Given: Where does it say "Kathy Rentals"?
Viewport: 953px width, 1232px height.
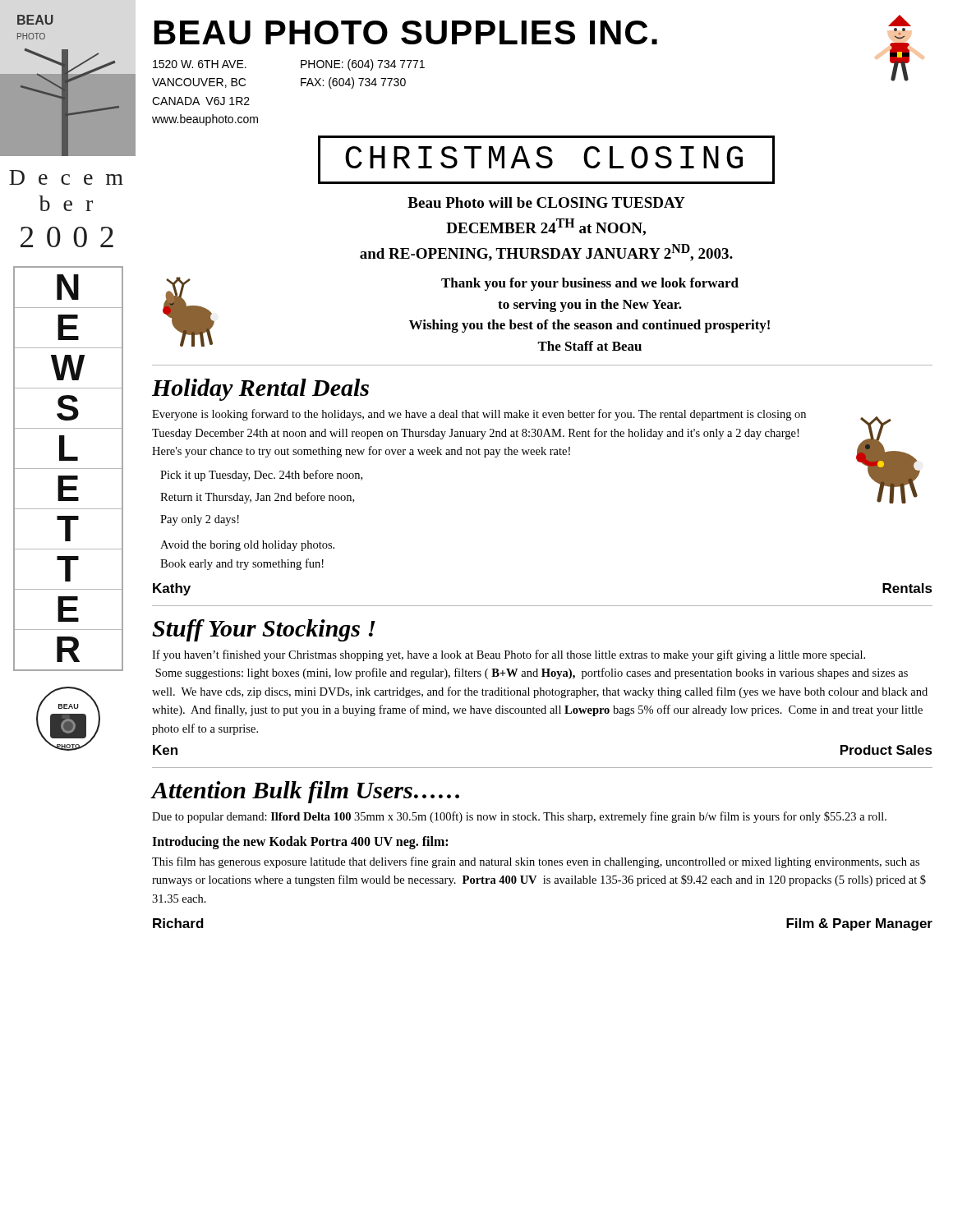Looking at the screenshot, I should coord(177,589).
